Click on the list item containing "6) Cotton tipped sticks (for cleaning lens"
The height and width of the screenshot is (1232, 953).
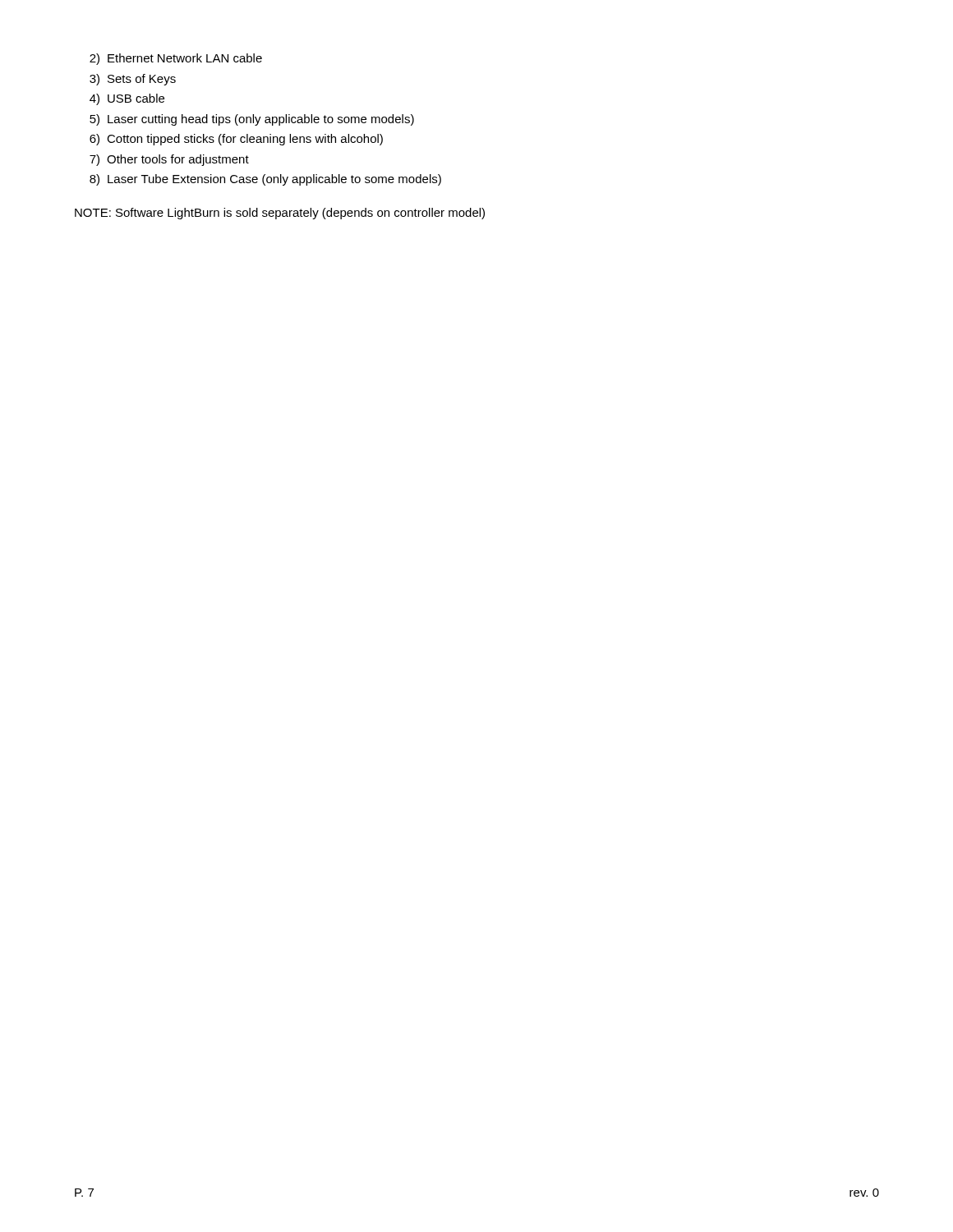coord(236,140)
